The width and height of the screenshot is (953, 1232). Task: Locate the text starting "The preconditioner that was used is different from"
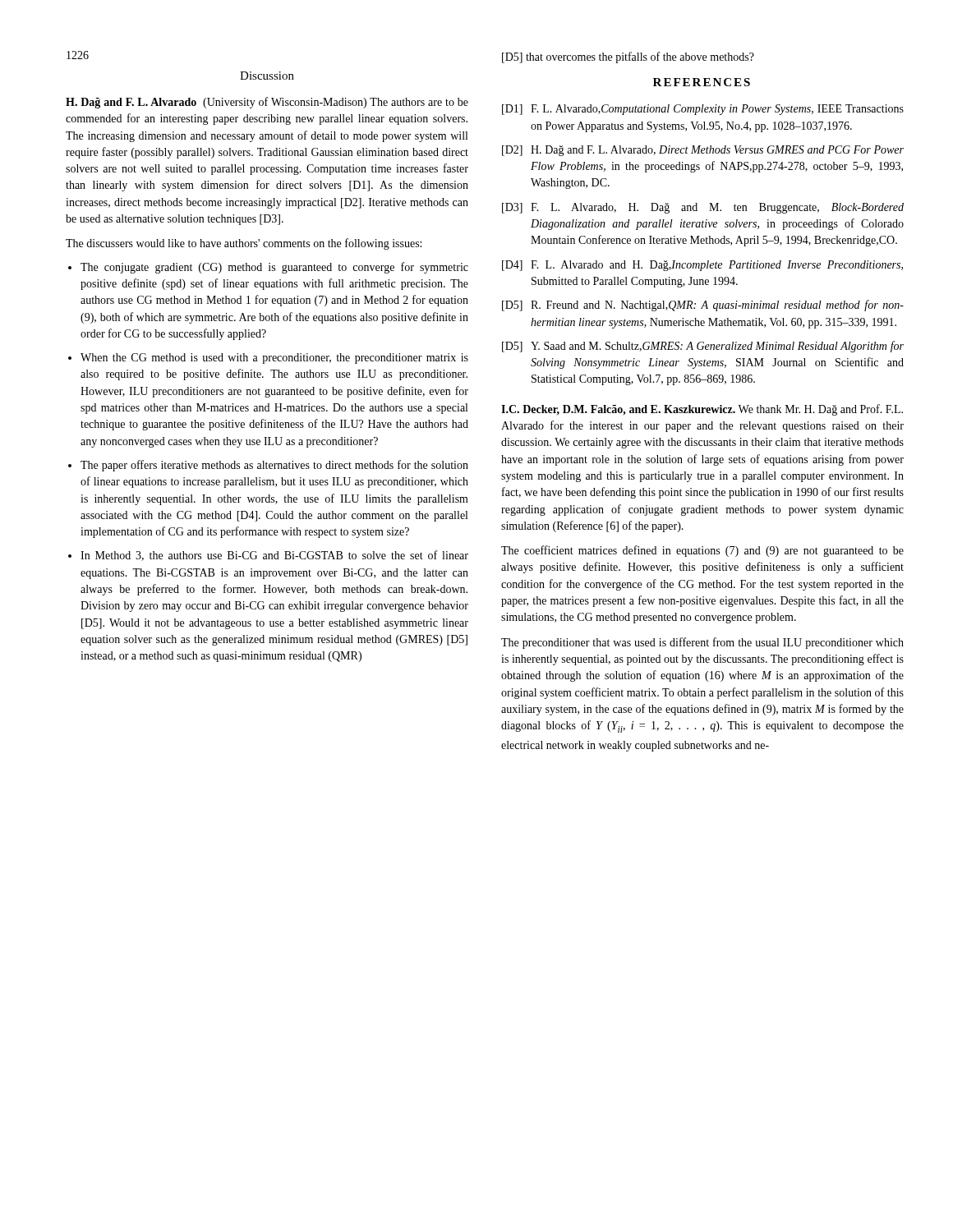coord(702,694)
